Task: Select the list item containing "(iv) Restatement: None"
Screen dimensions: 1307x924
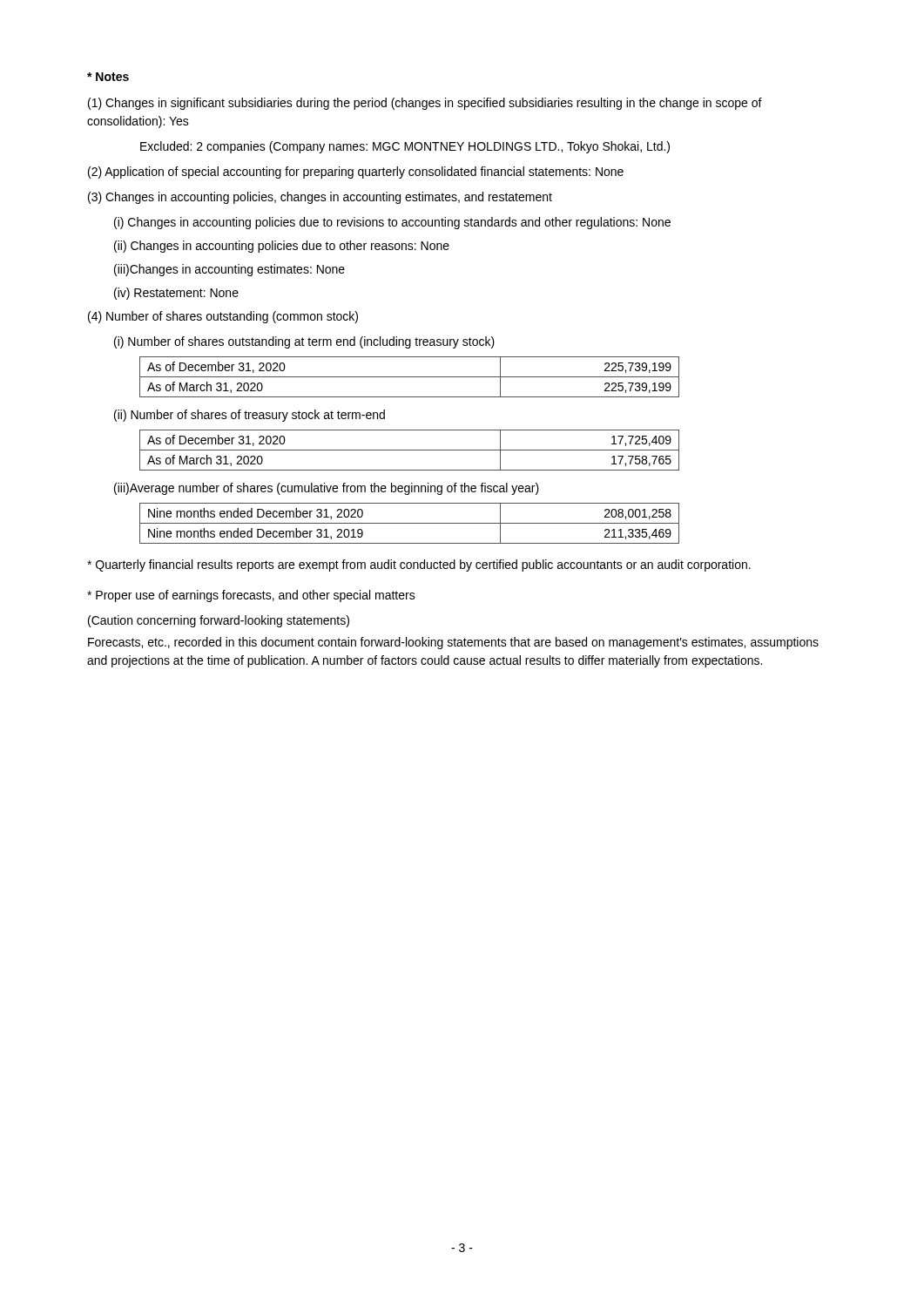Action: click(x=176, y=293)
